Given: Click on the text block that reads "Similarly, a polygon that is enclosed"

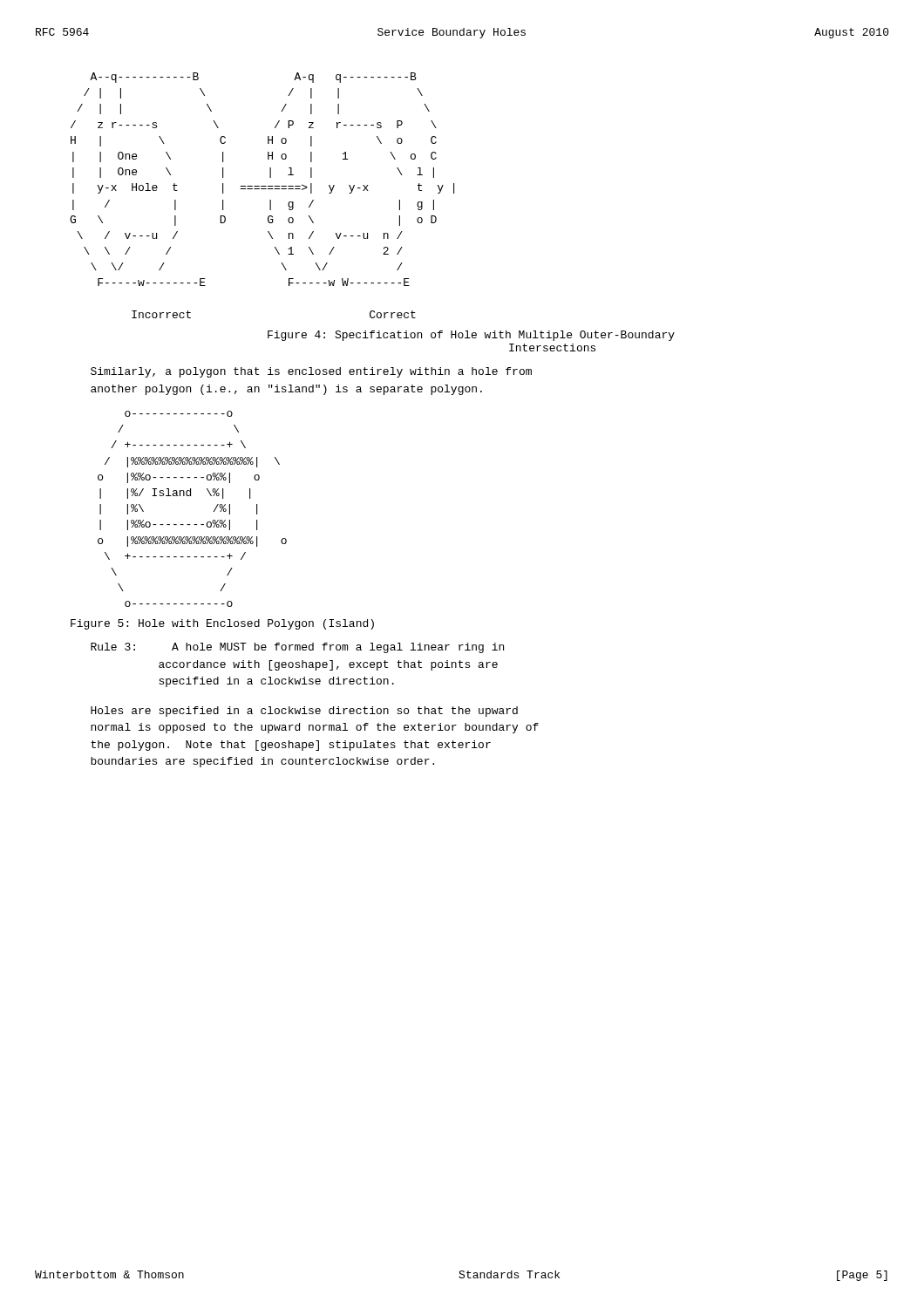Looking at the screenshot, I should tap(301, 380).
